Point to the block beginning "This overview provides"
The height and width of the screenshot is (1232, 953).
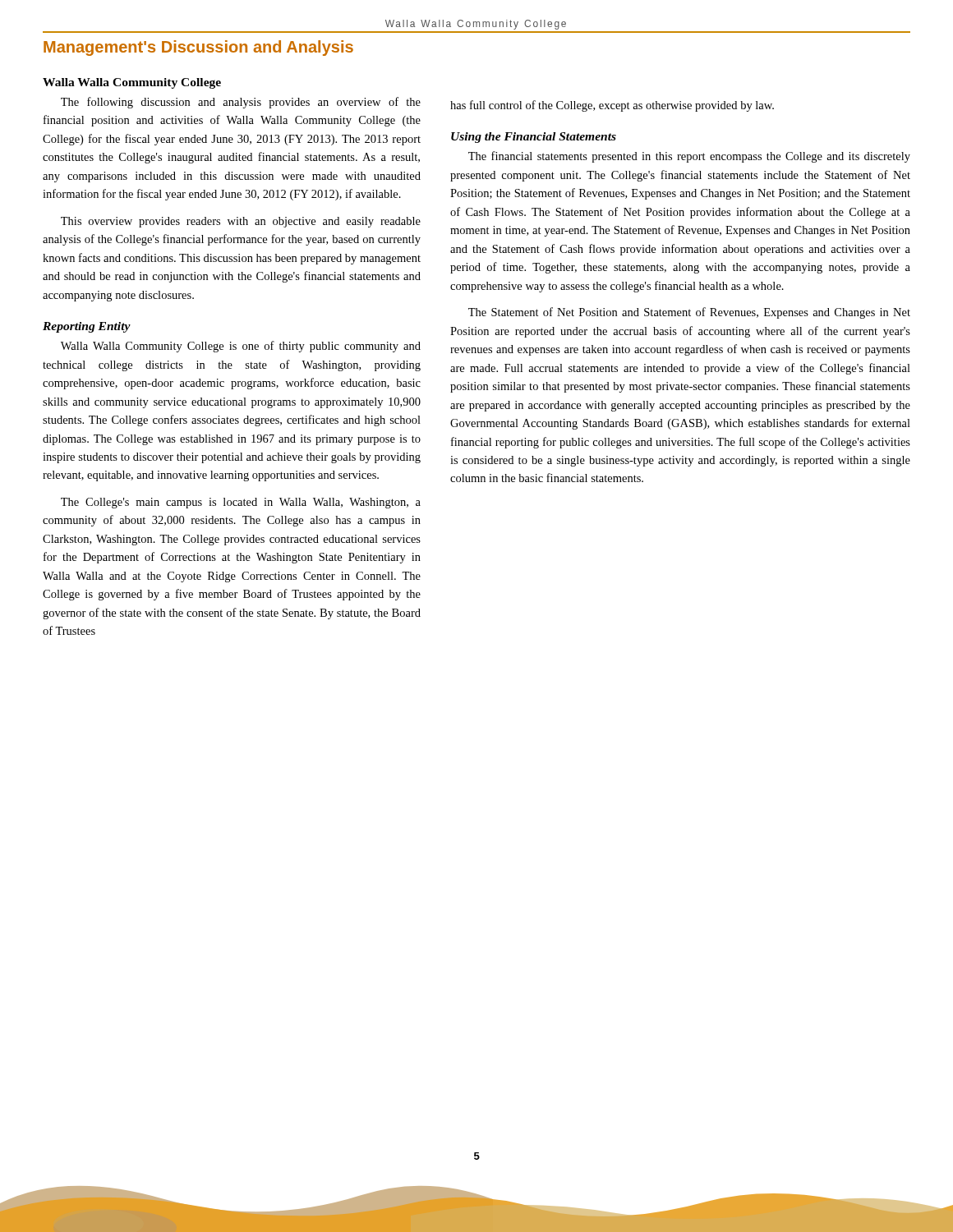click(x=232, y=258)
